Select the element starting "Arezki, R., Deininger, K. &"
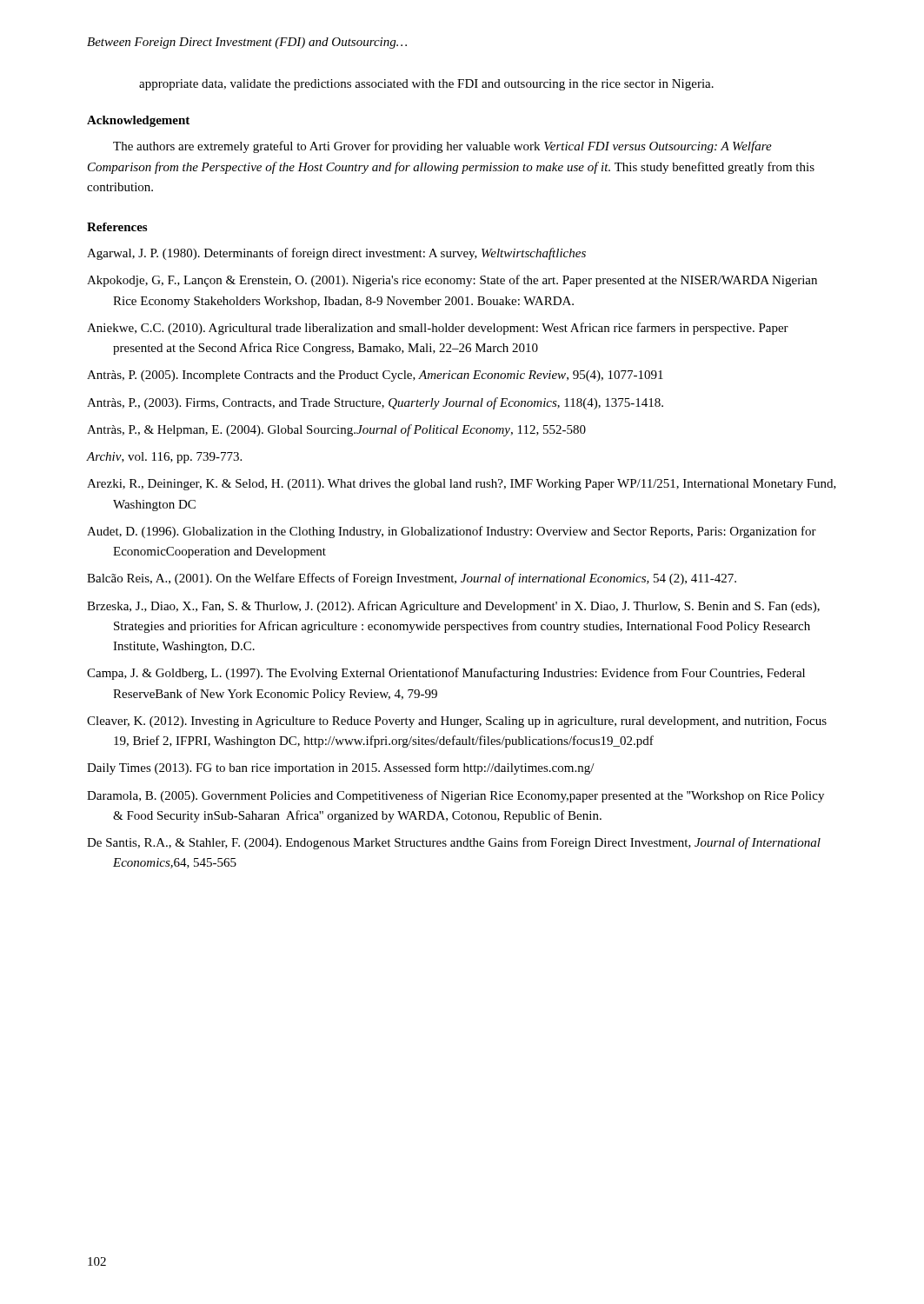The image size is (924, 1304). pyautogui.click(x=462, y=494)
